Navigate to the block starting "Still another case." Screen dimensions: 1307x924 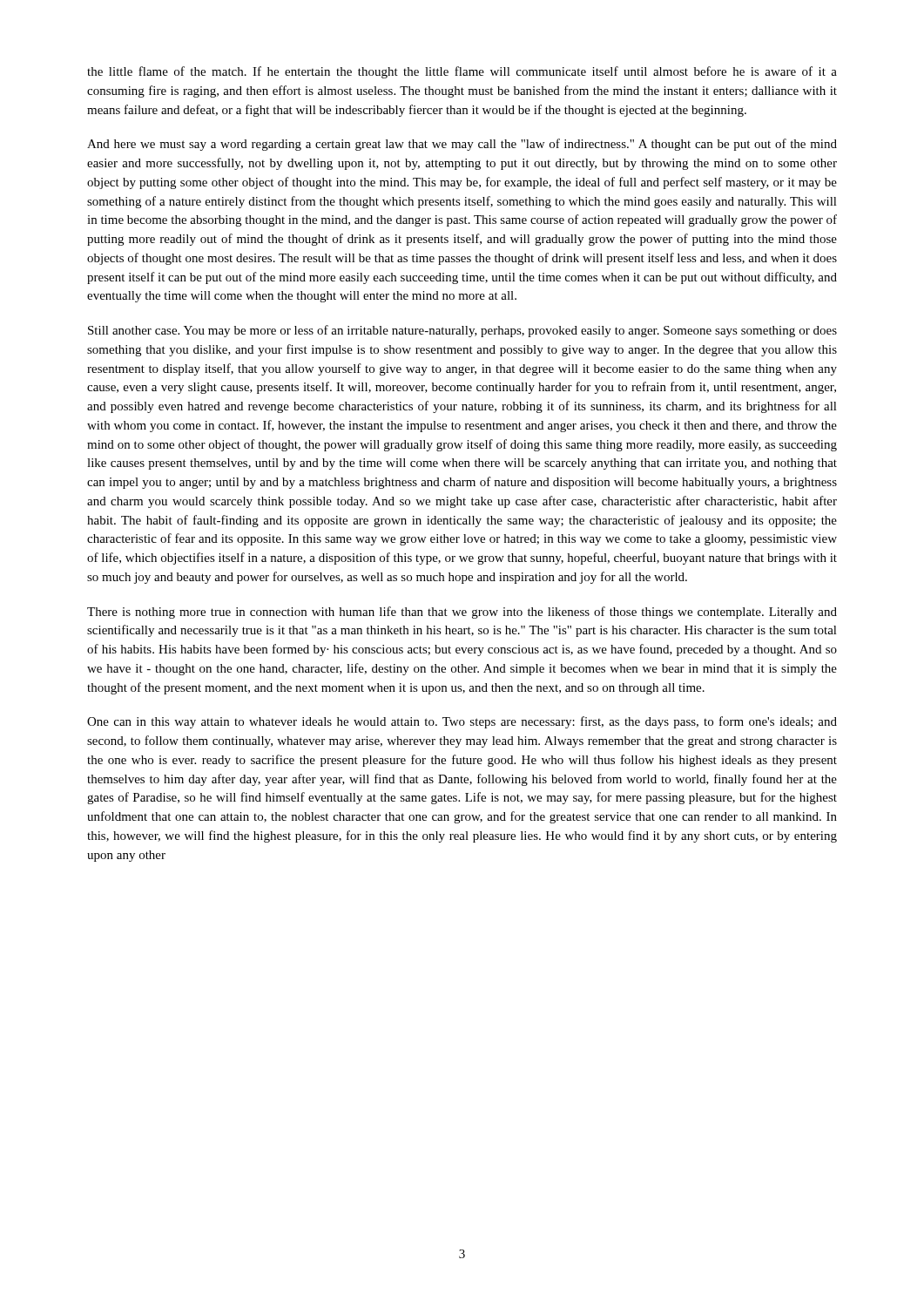[x=462, y=454]
